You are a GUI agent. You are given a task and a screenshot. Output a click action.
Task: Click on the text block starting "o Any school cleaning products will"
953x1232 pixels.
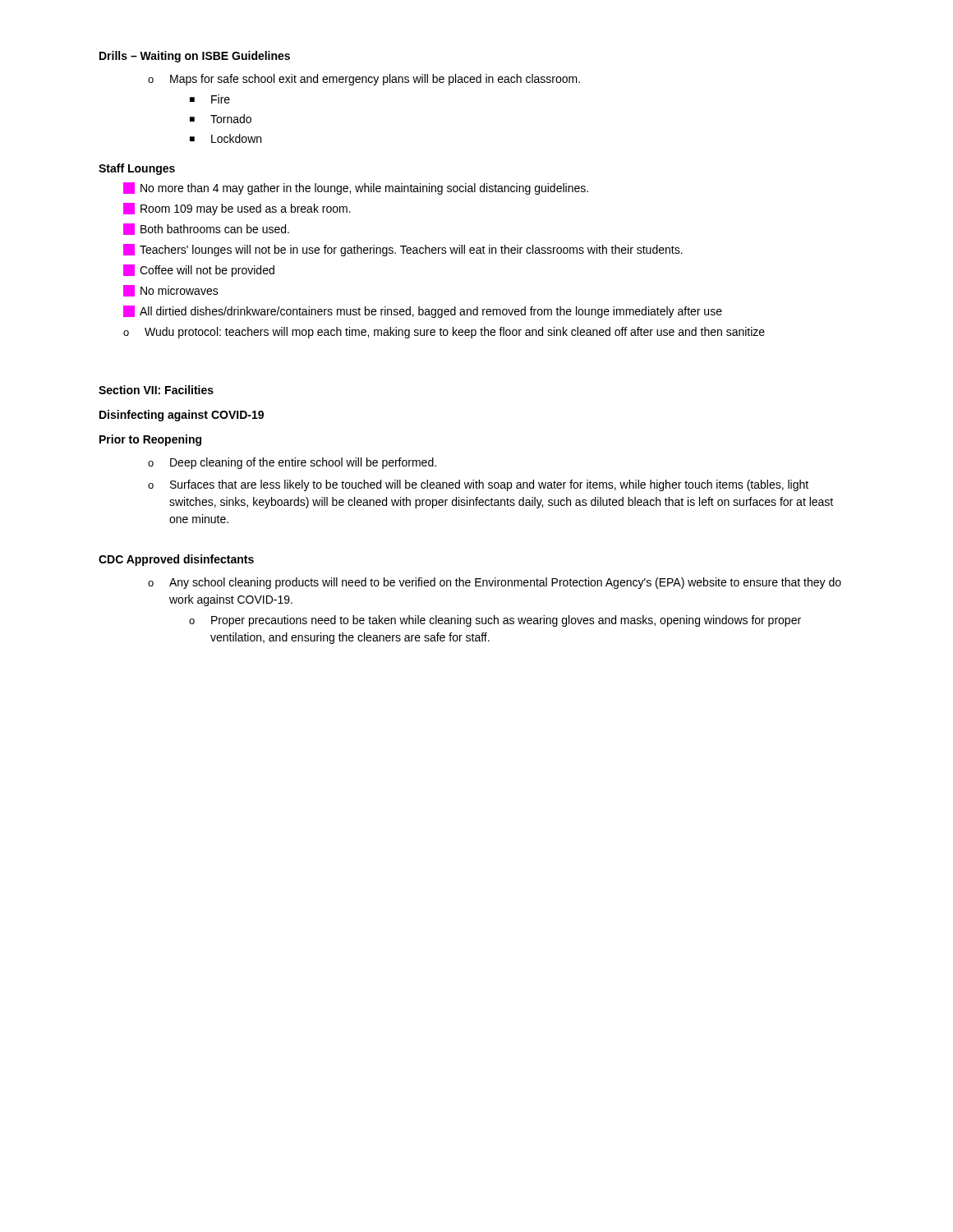point(501,591)
